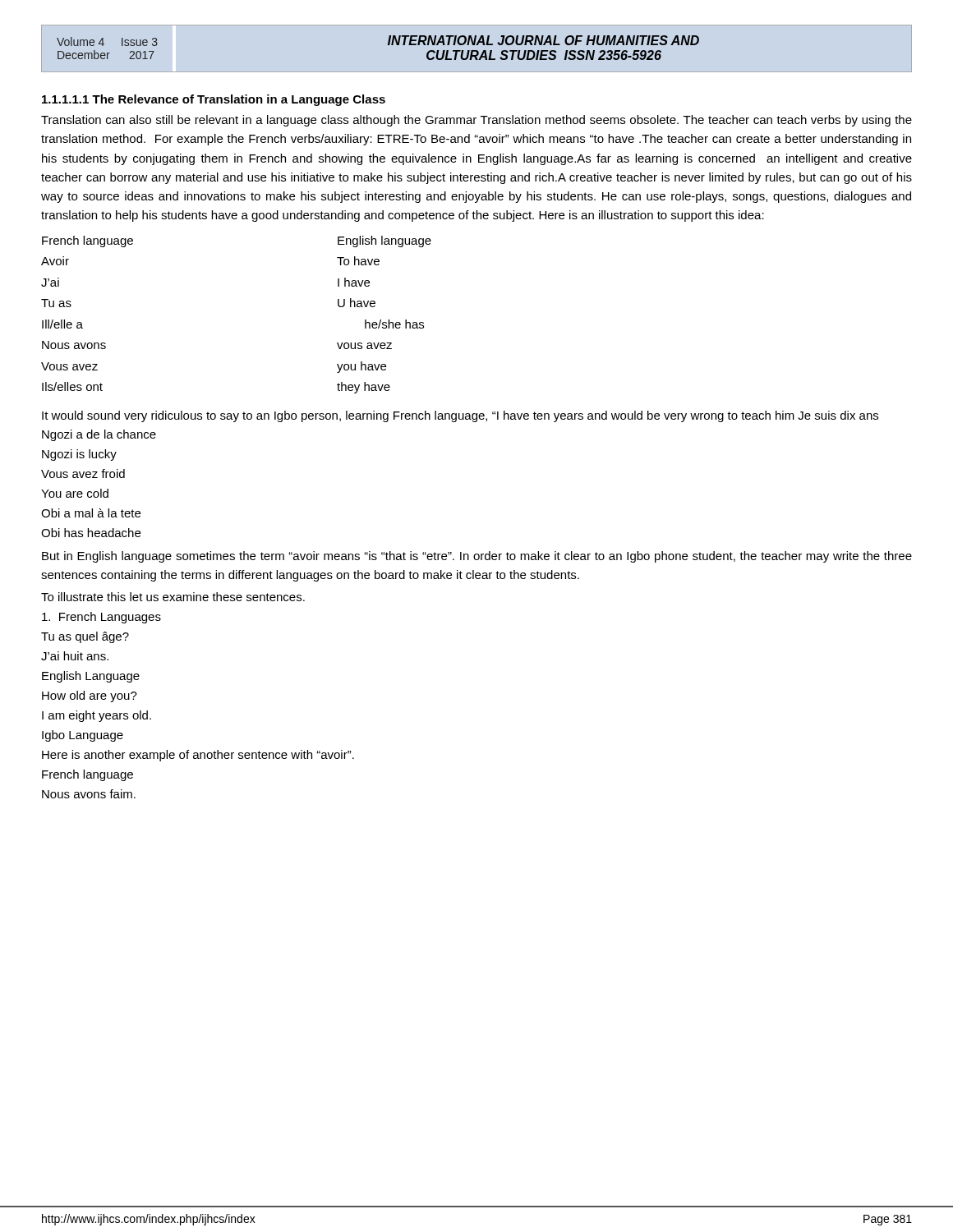This screenshot has height=1232, width=953.
Task: Click on the list item with the text "I am eight"
Action: point(97,715)
